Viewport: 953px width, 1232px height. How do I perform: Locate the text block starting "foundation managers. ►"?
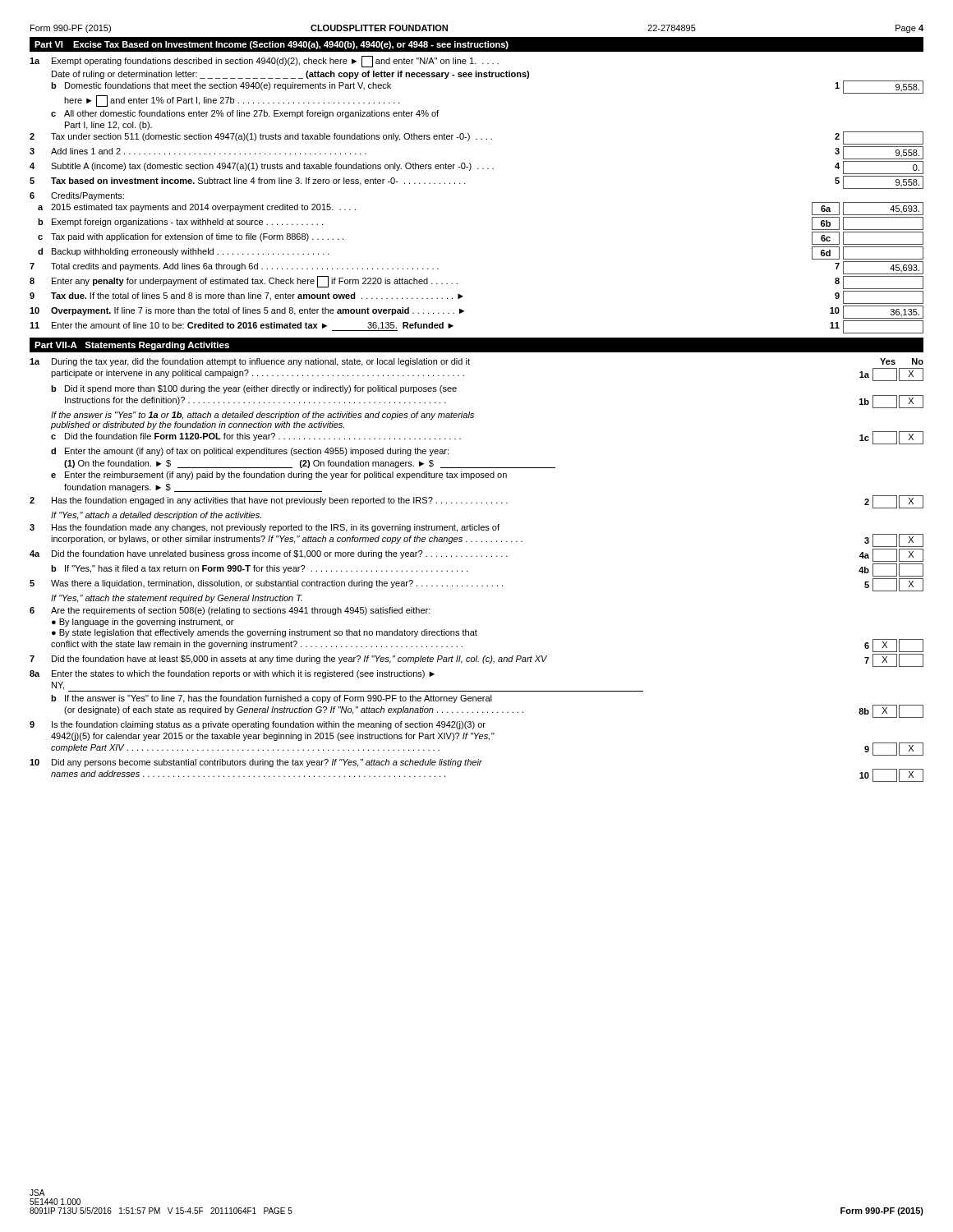193,487
